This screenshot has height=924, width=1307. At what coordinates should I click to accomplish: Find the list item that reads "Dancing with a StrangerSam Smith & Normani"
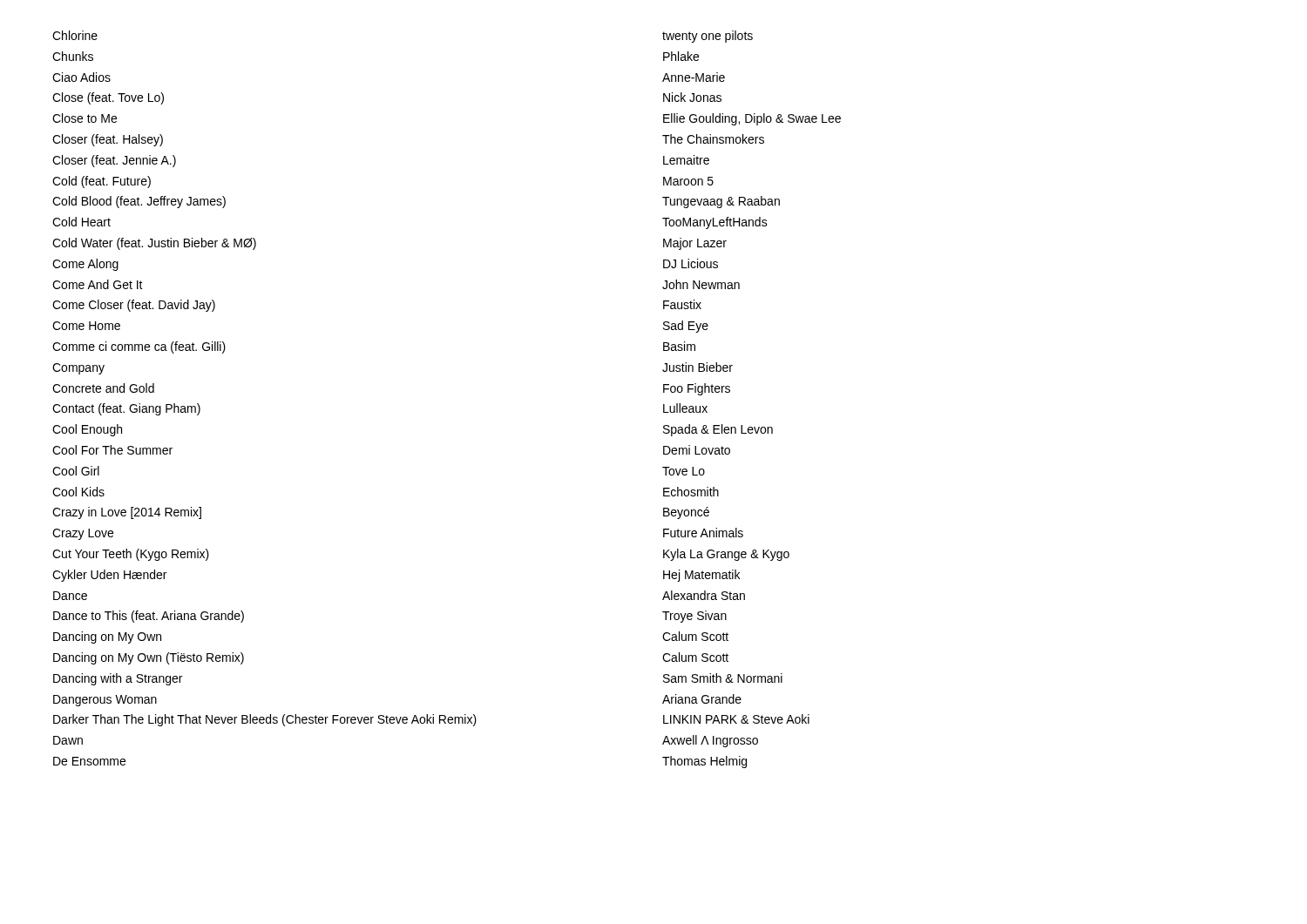click(654, 679)
